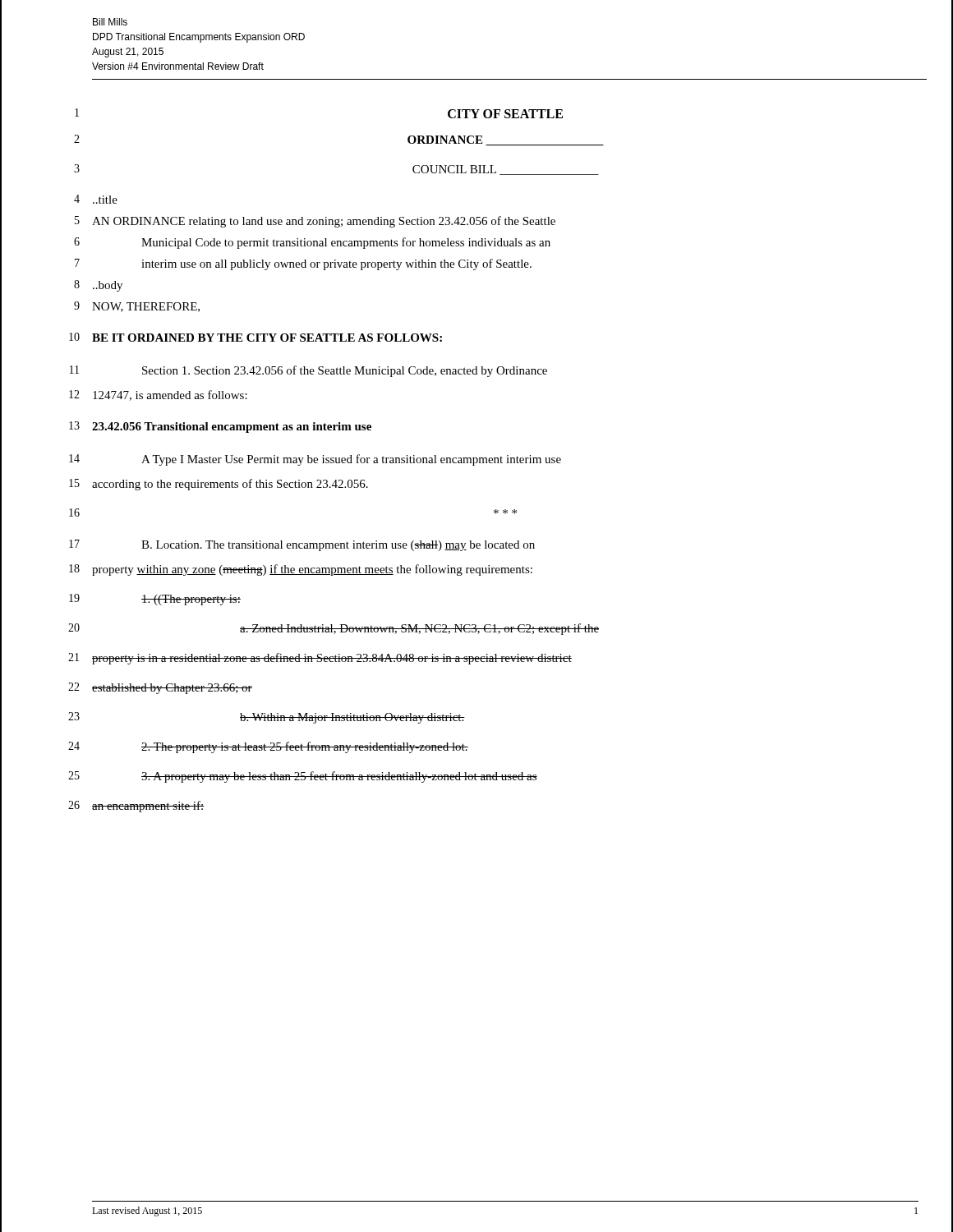Image resolution: width=953 pixels, height=1232 pixels.
Task: Click the passage that begins "24 2. The"
Action: [280, 746]
